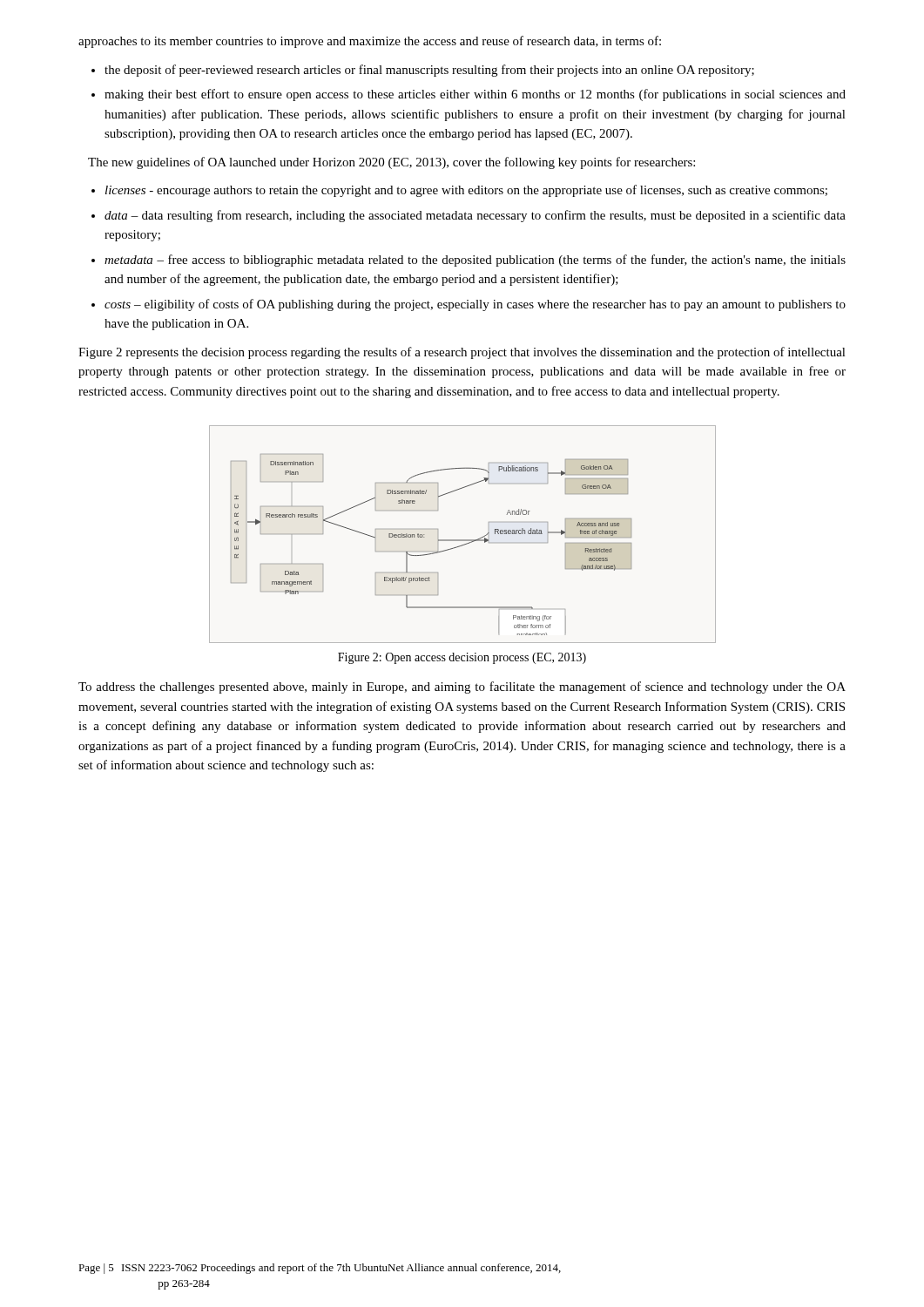Navigate to the region starting "To address the"
924x1307 pixels.
tap(462, 726)
